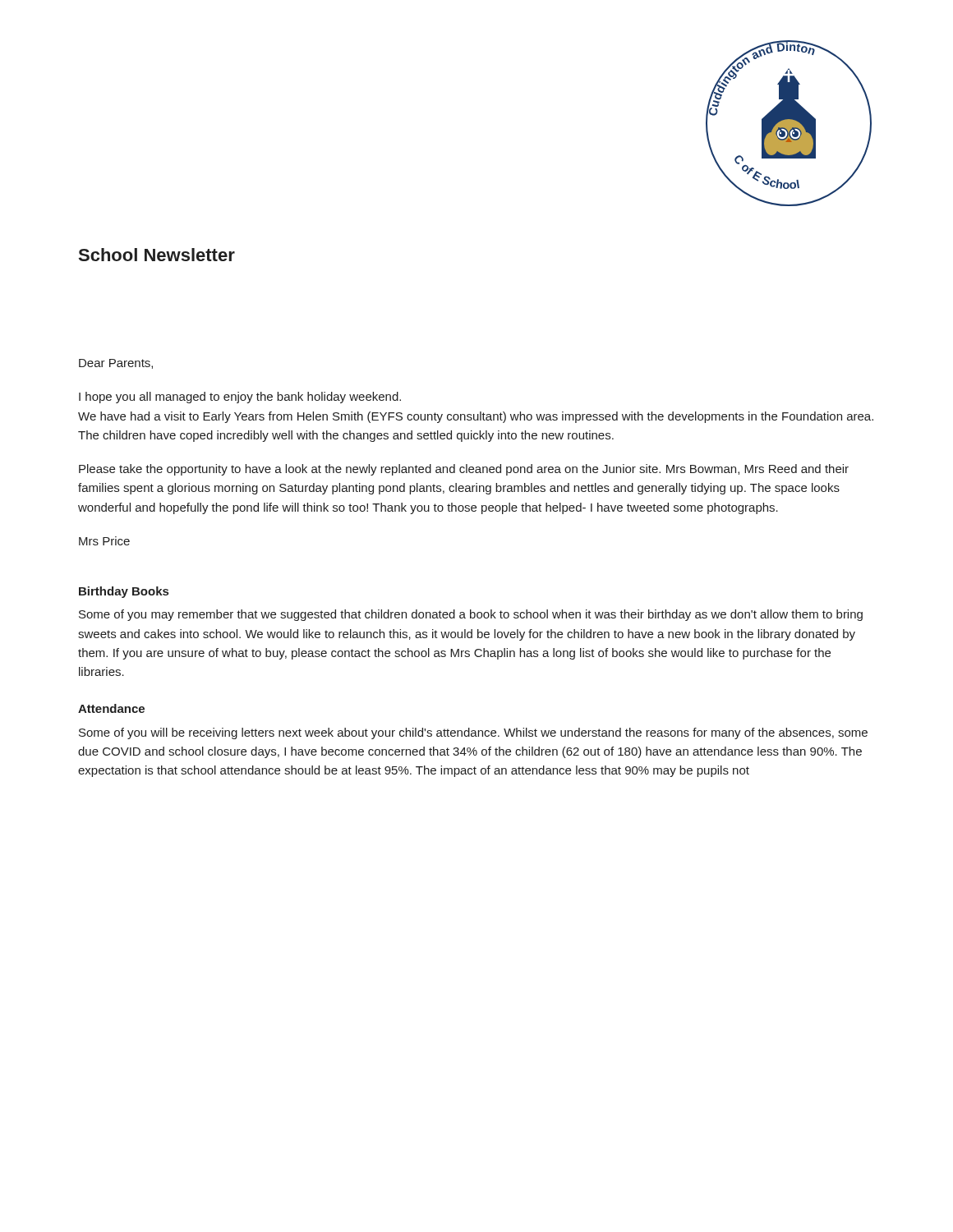953x1232 pixels.
Task: Click on the element starting "Dear Parents,"
Action: pyautogui.click(x=116, y=364)
